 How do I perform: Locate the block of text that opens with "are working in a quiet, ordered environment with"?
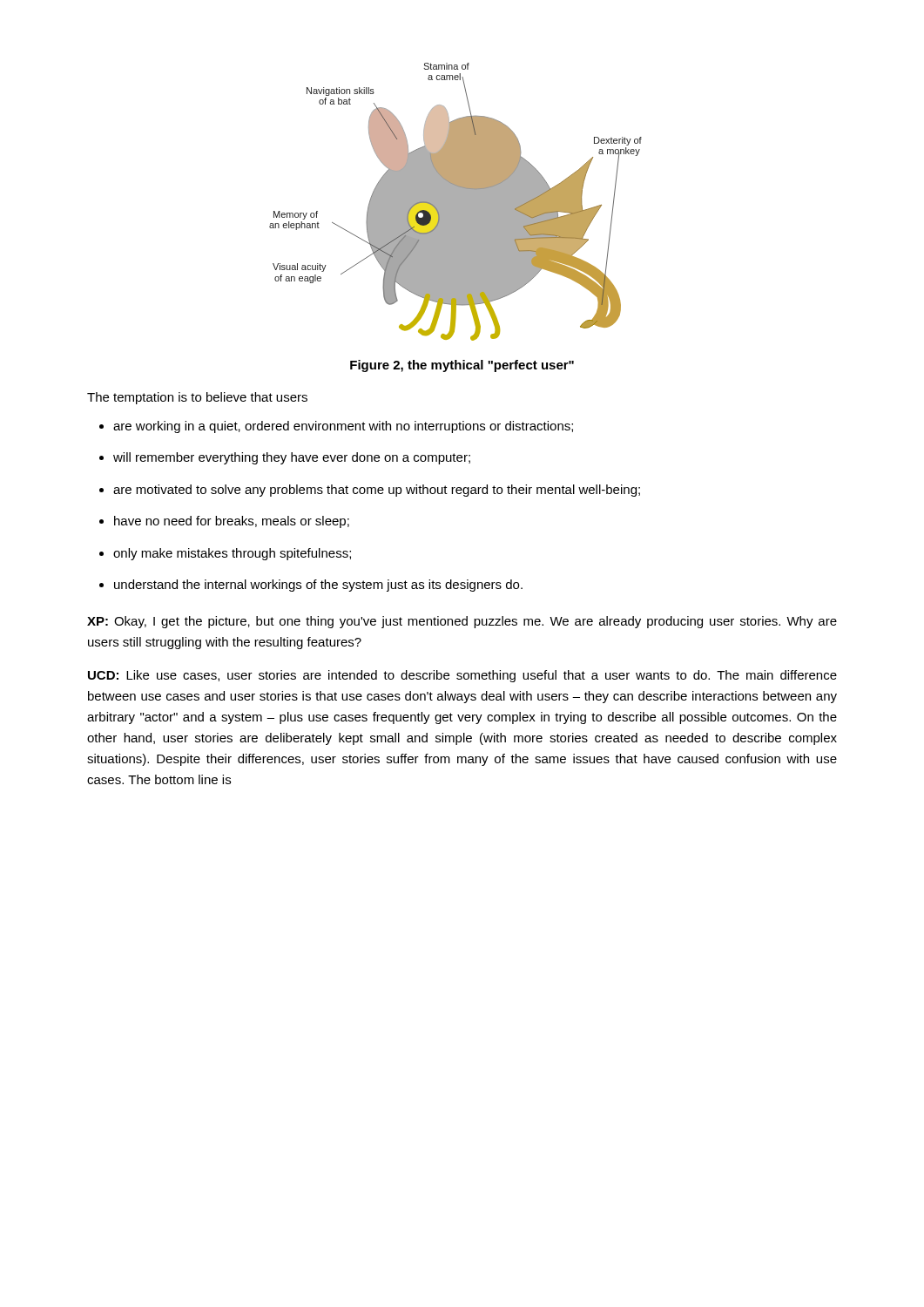pos(344,425)
